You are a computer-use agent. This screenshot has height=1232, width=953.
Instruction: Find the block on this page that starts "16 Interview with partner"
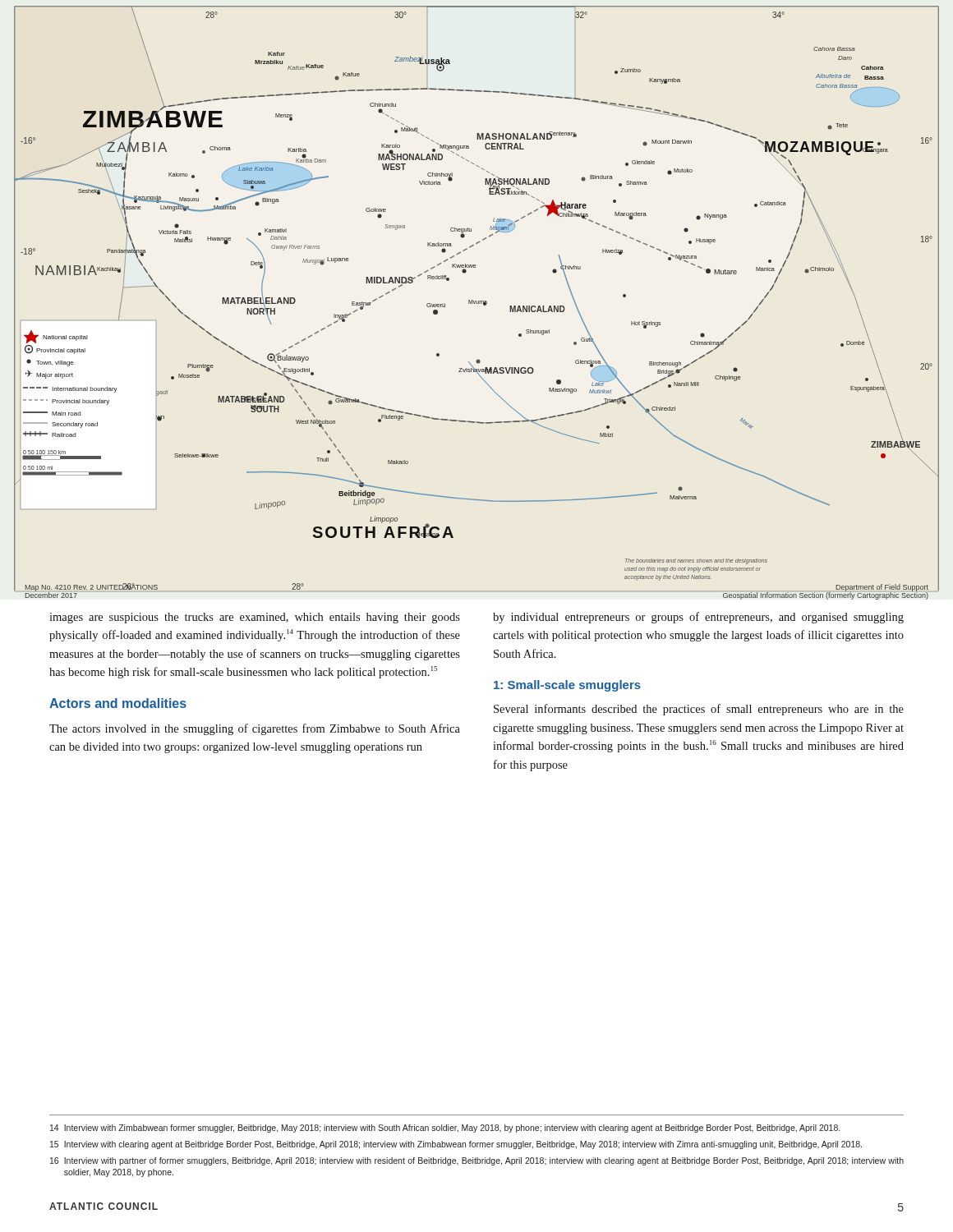click(476, 1167)
